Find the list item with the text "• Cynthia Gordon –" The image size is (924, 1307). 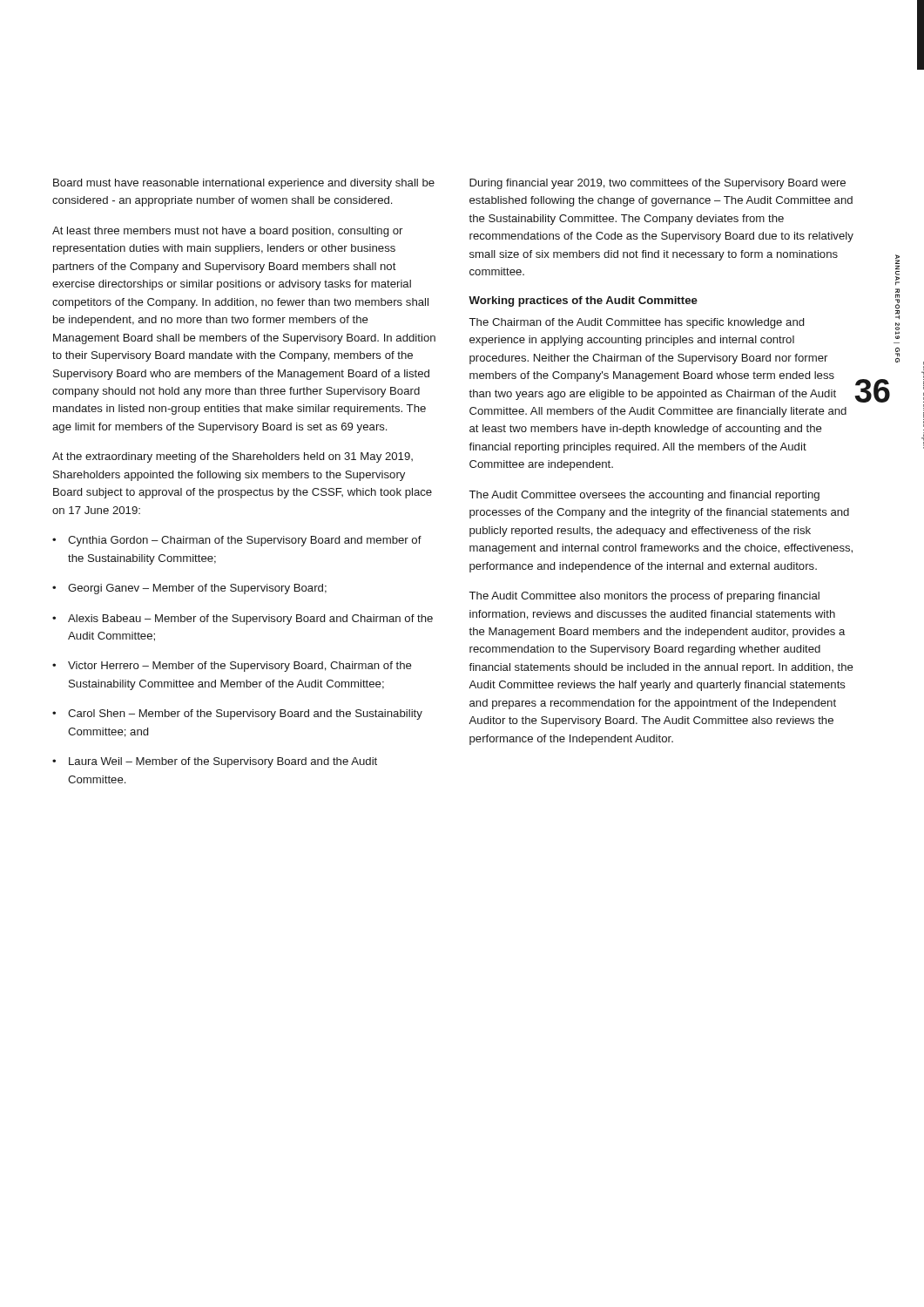pos(245,549)
